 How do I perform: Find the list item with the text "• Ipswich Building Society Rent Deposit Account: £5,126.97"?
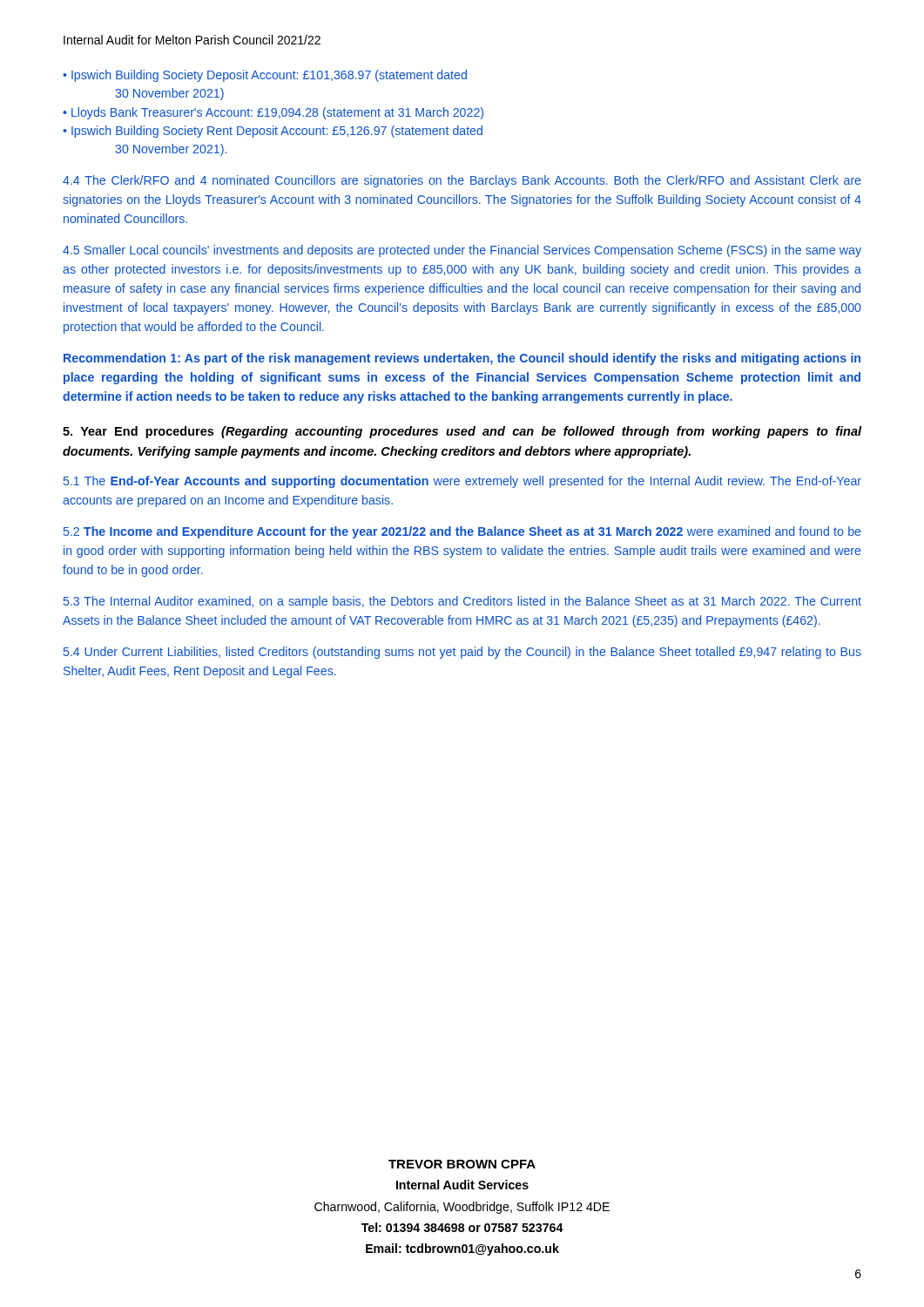(x=462, y=141)
